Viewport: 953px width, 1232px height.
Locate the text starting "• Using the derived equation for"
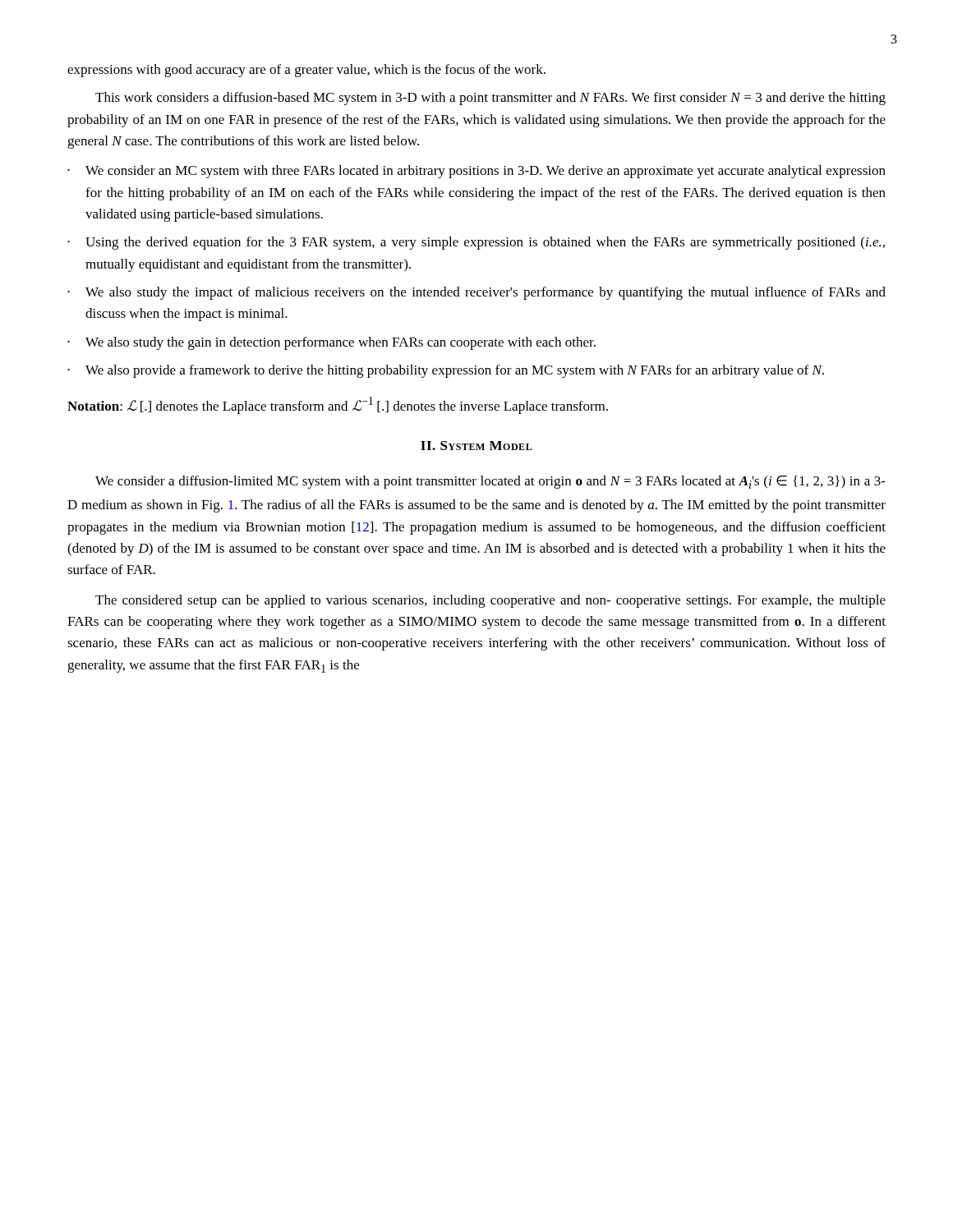476,254
